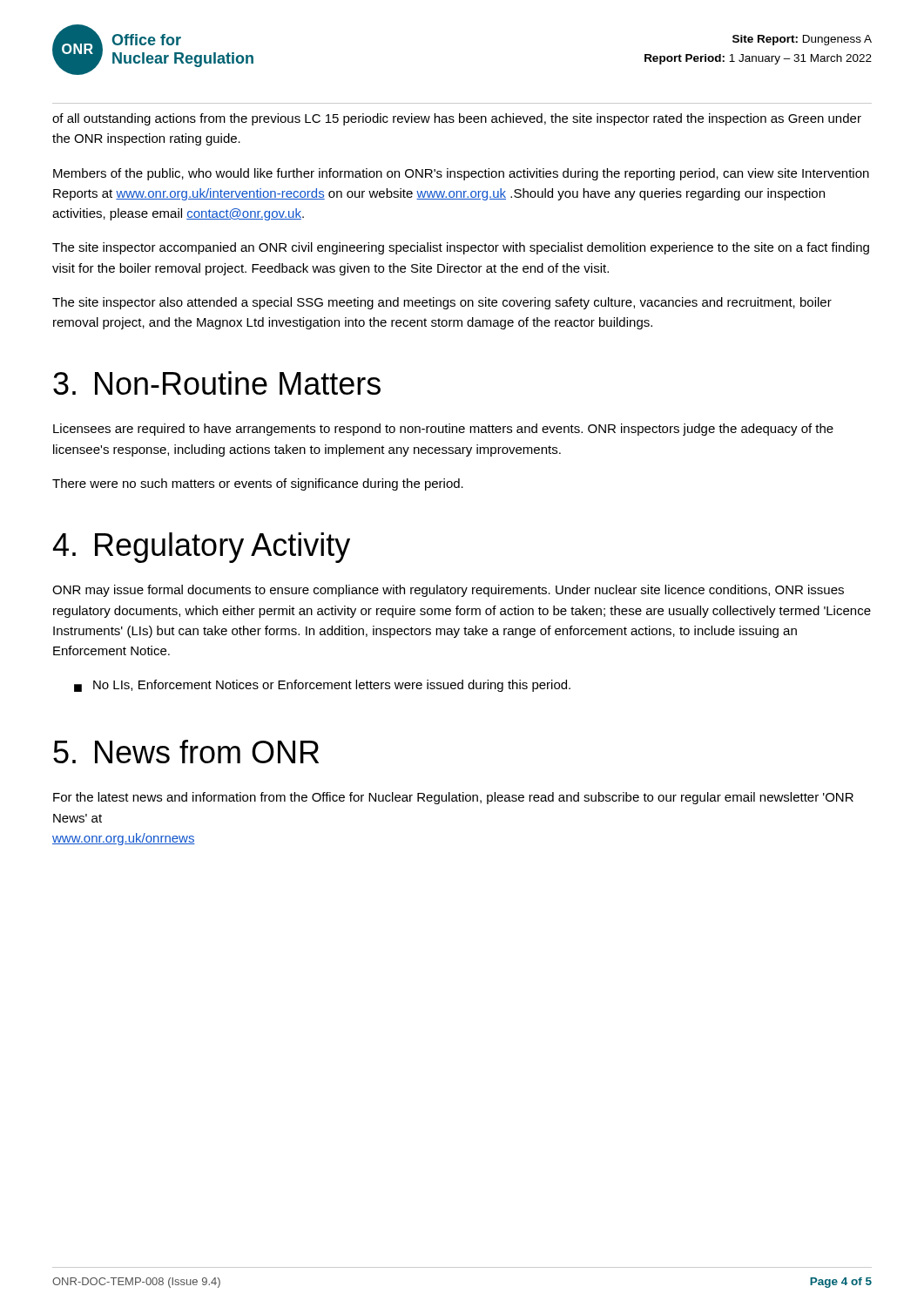Viewport: 924px width, 1307px height.
Task: Click on the passage starting "4.Regulatory Activity"
Action: (x=201, y=545)
